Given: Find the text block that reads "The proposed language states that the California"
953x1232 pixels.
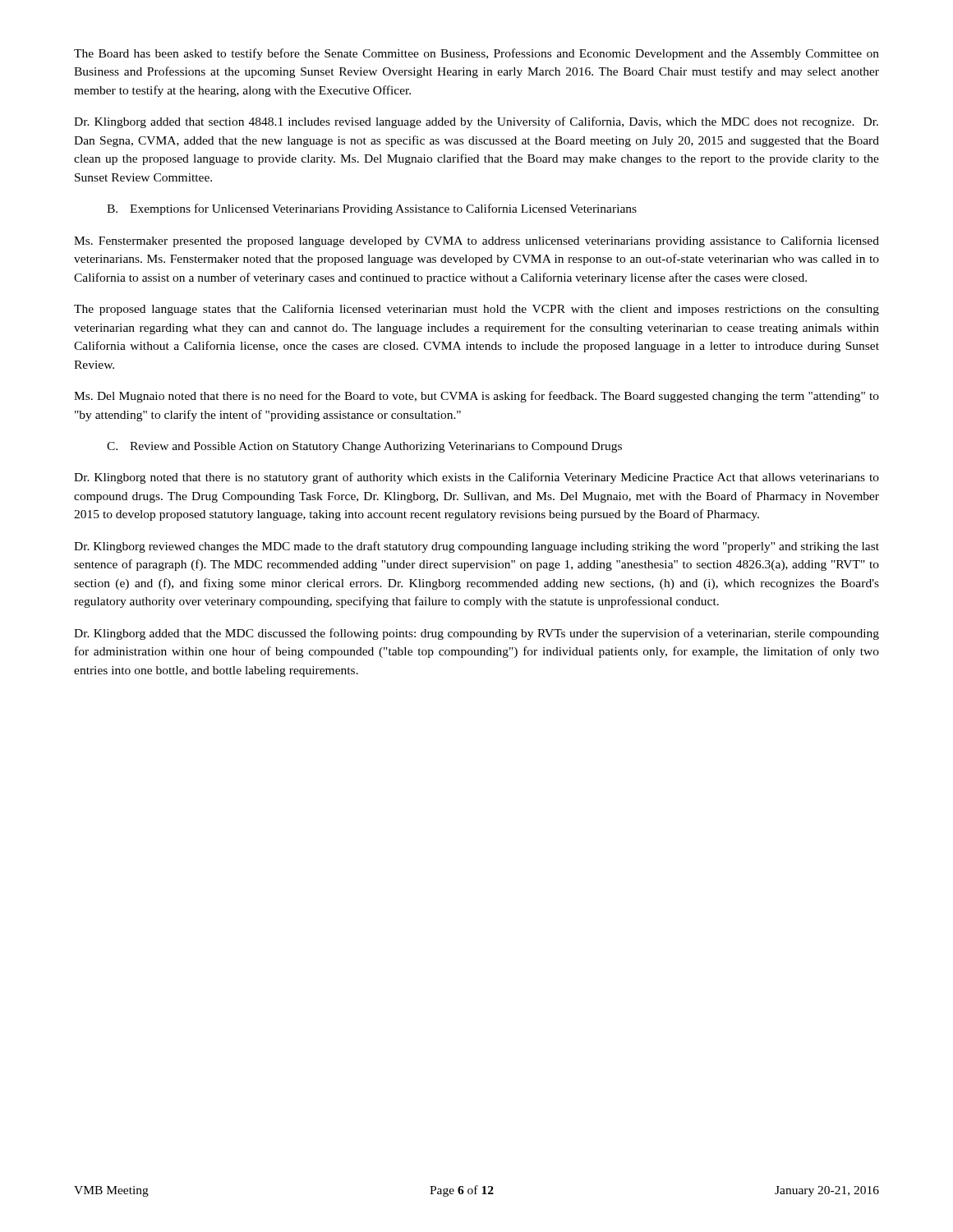Looking at the screenshot, I should [476, 336].
